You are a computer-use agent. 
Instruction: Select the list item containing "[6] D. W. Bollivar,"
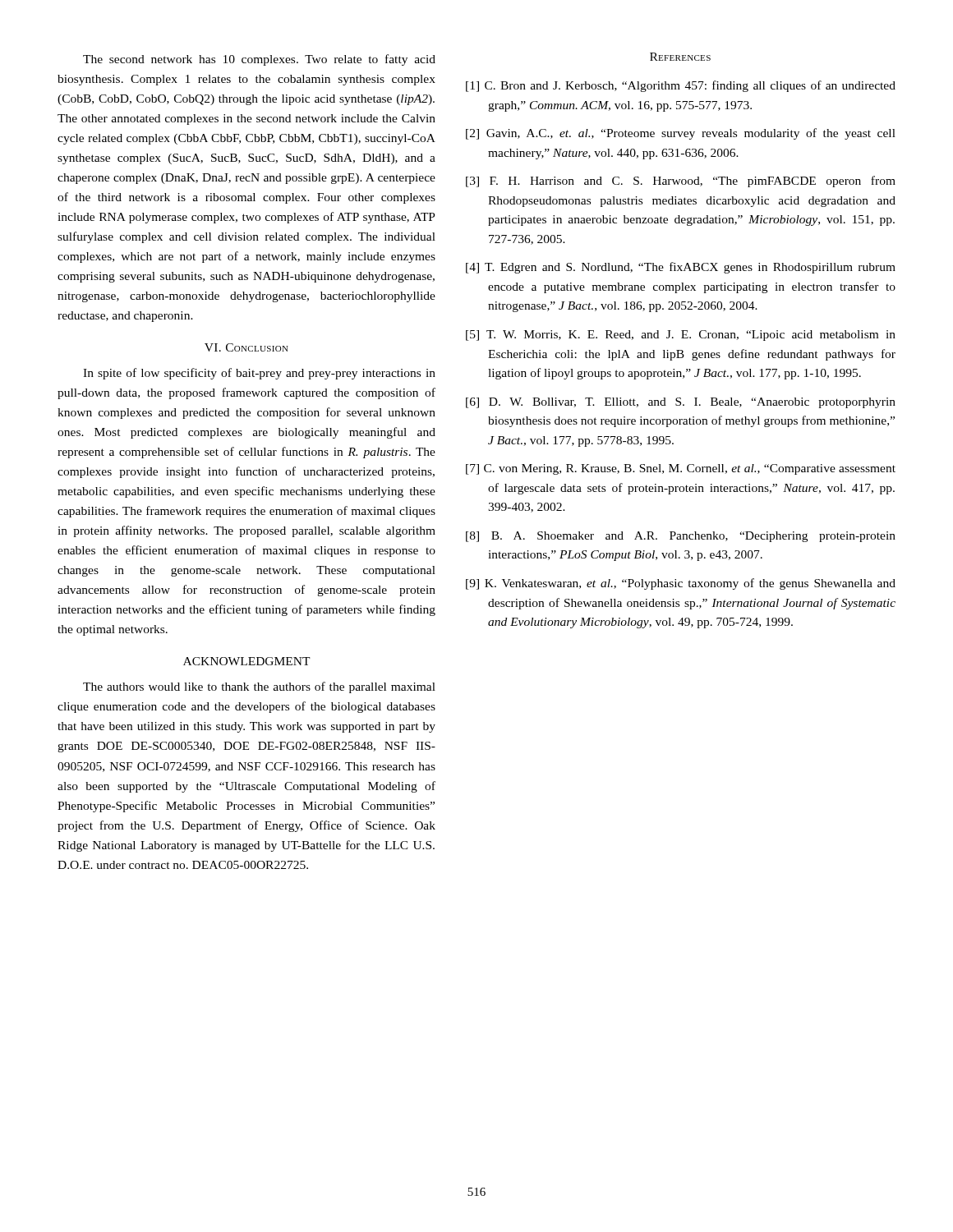[680, 420]
